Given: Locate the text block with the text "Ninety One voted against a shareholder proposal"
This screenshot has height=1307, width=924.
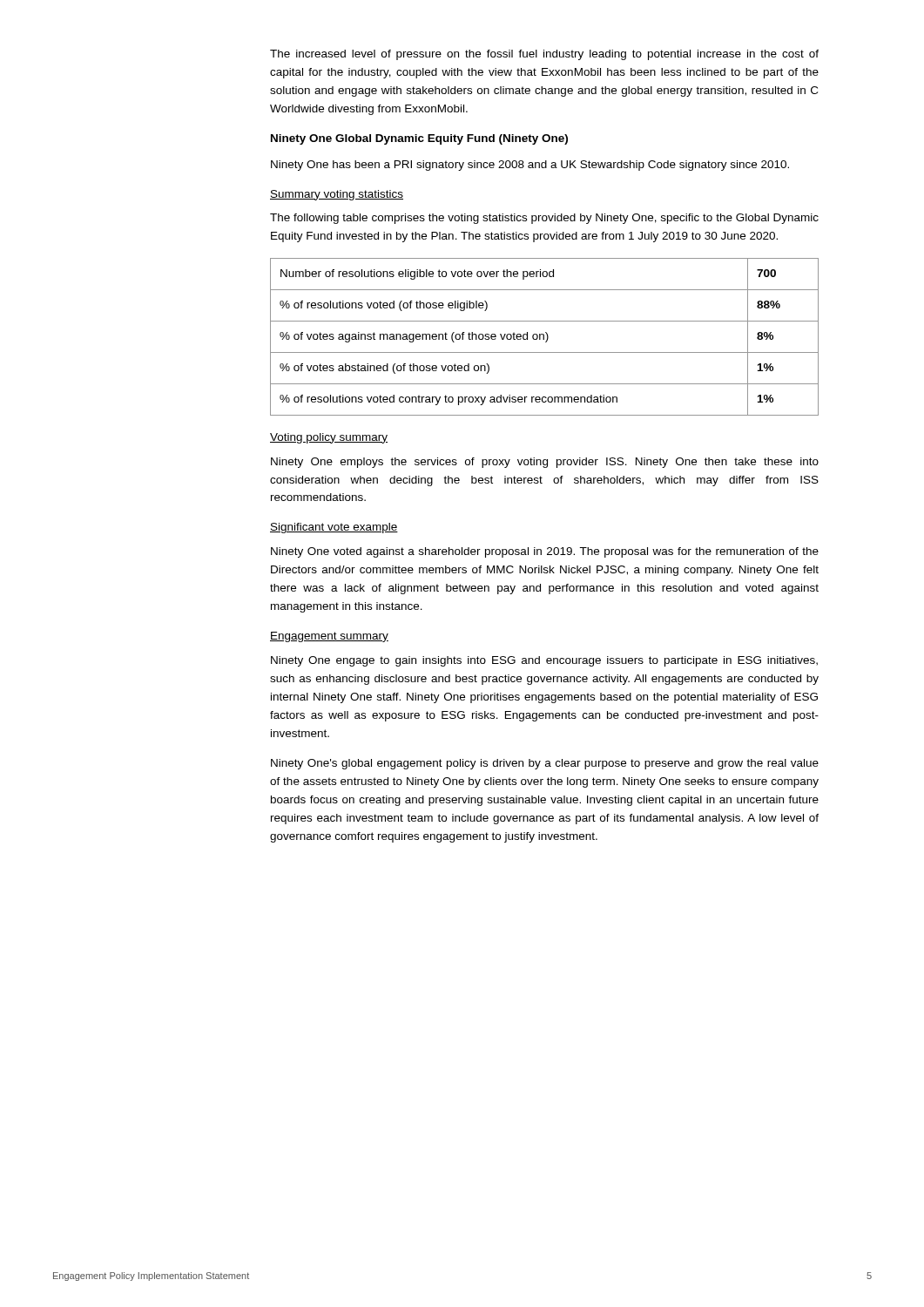Looking at the screenshot, I should 544,579.
